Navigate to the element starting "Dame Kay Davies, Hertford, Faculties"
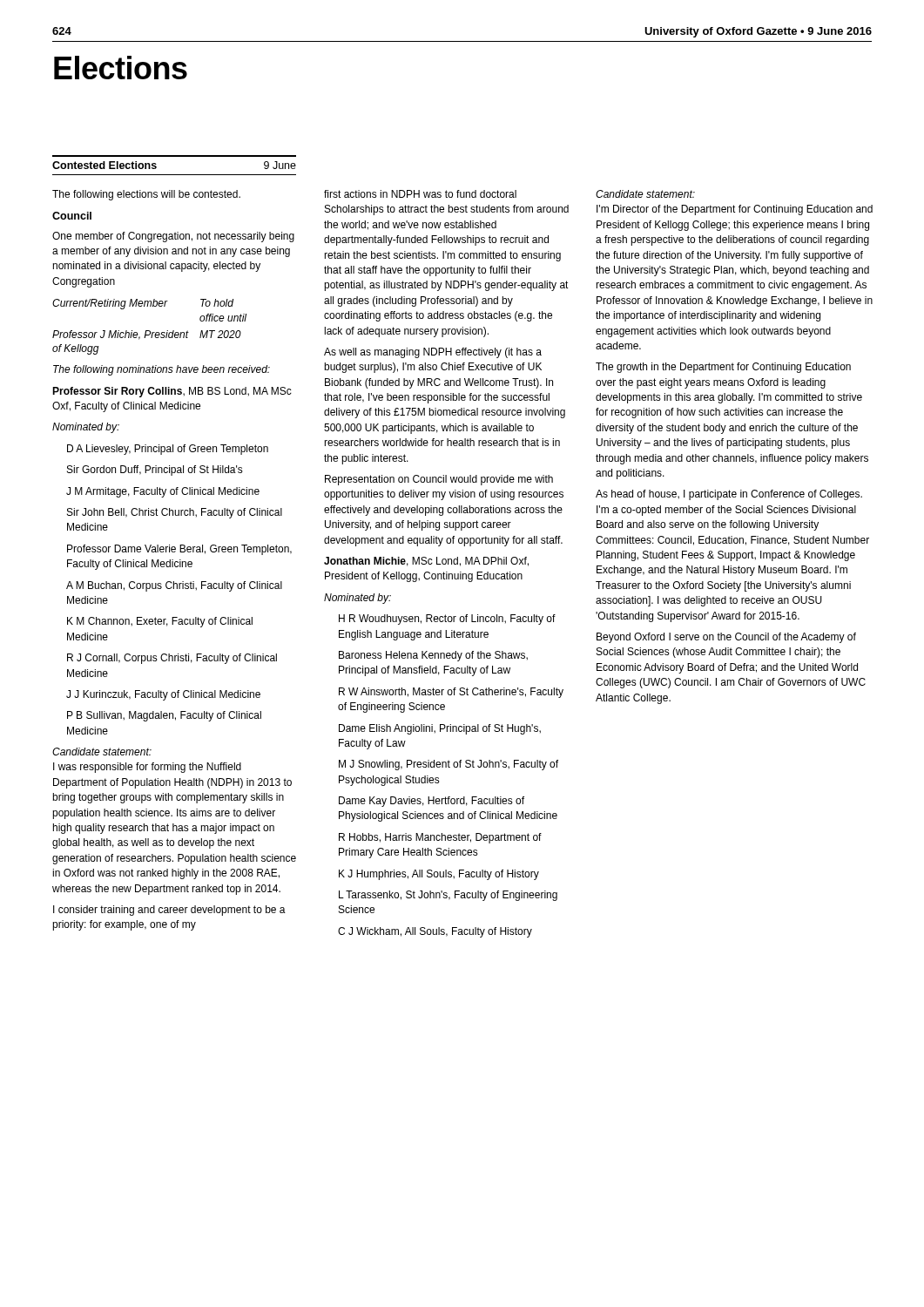 pyautogui.click(x=447, y=809)
